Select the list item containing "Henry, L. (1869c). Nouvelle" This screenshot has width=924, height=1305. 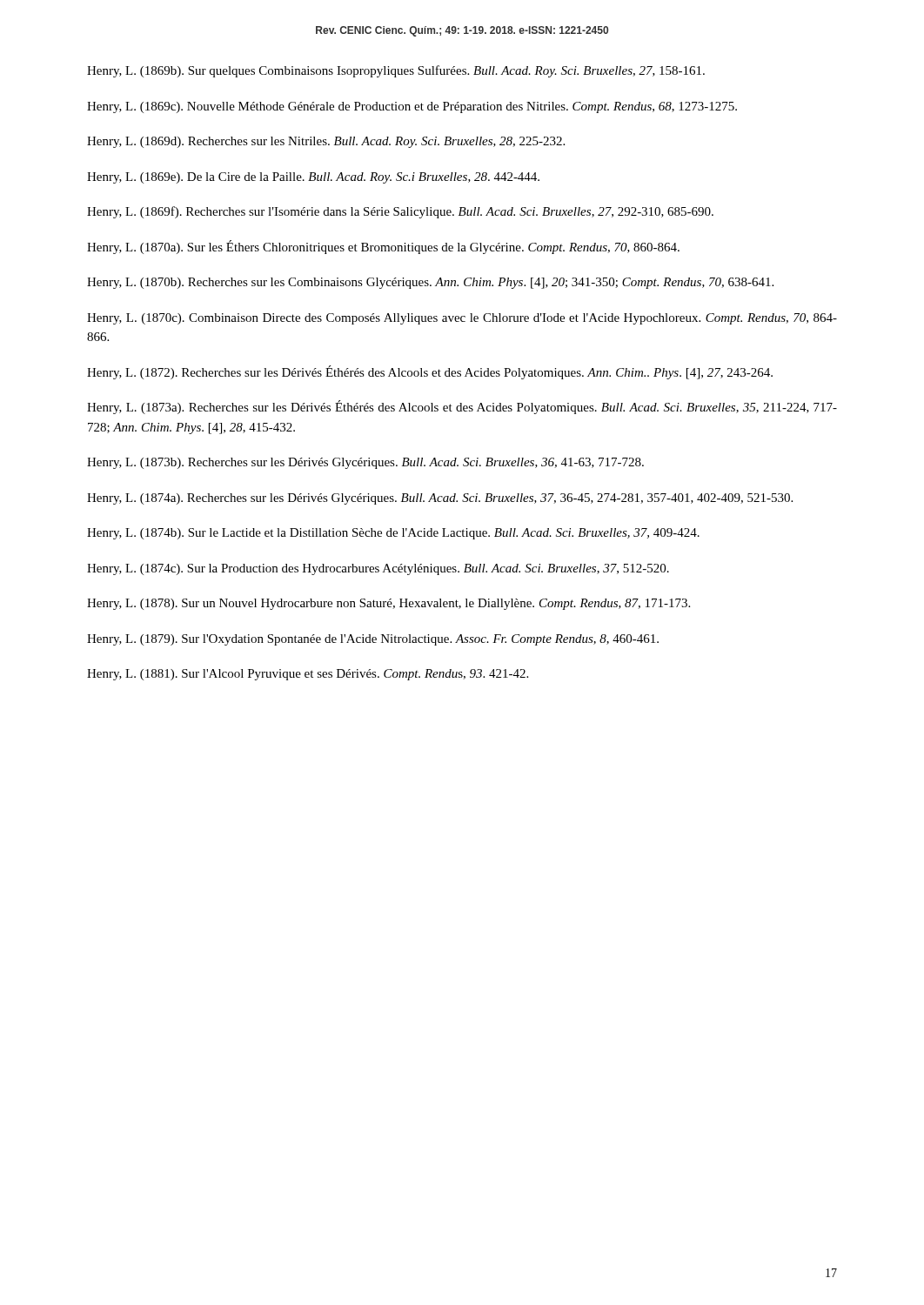[412, 106]
